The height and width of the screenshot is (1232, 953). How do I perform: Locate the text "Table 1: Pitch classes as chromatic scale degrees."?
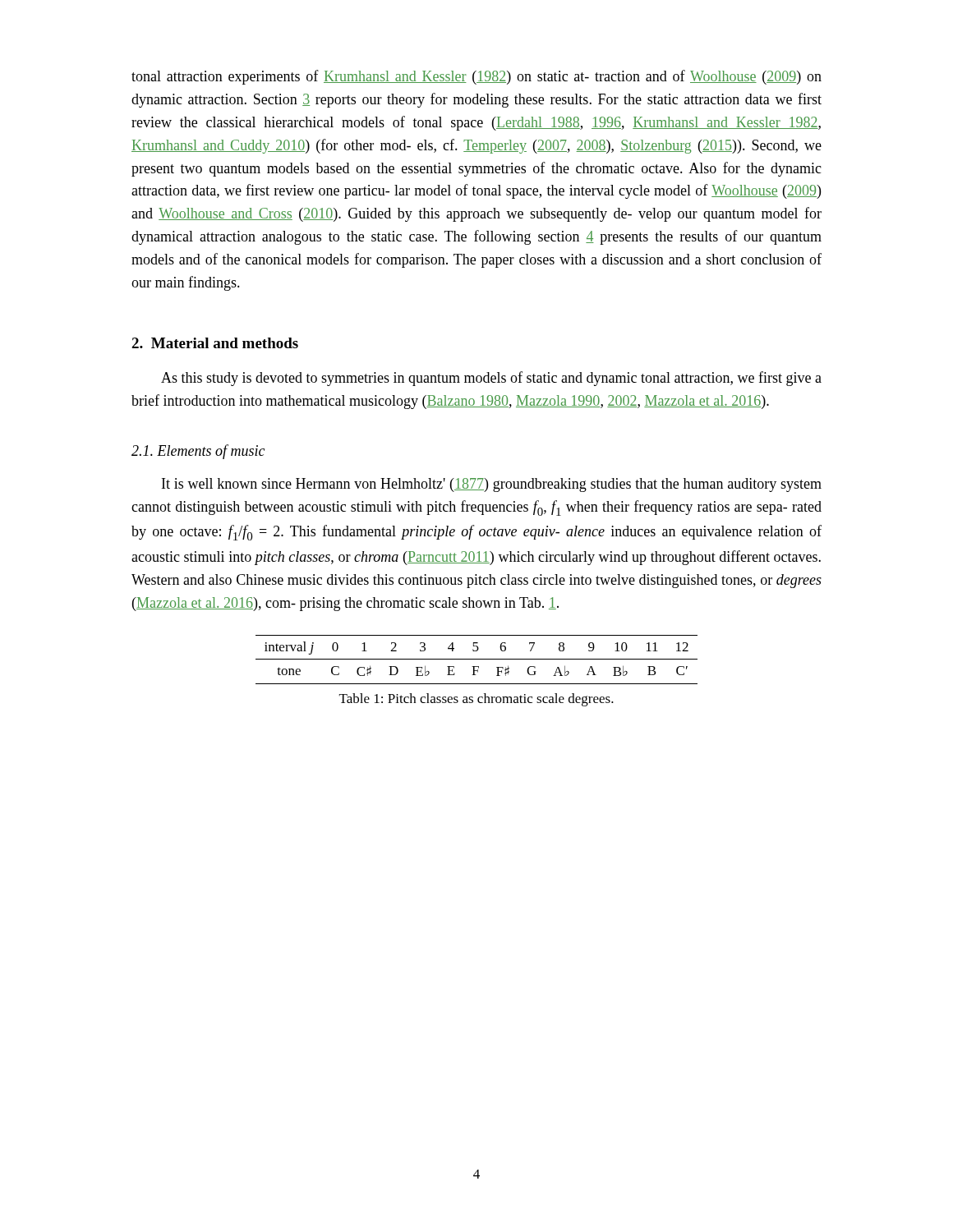476,698
